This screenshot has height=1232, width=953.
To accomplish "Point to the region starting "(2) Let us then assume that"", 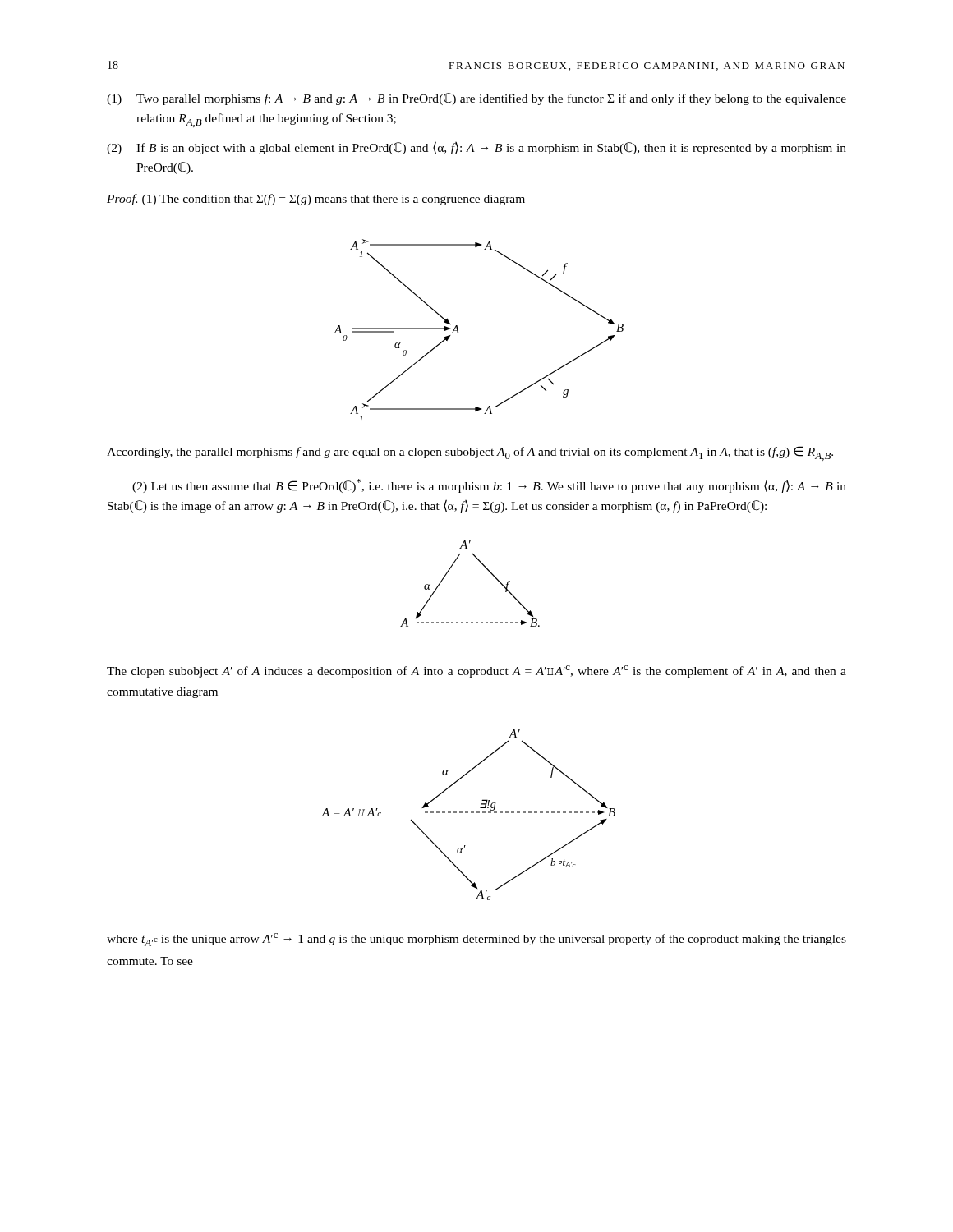I will tap(476, 494).
